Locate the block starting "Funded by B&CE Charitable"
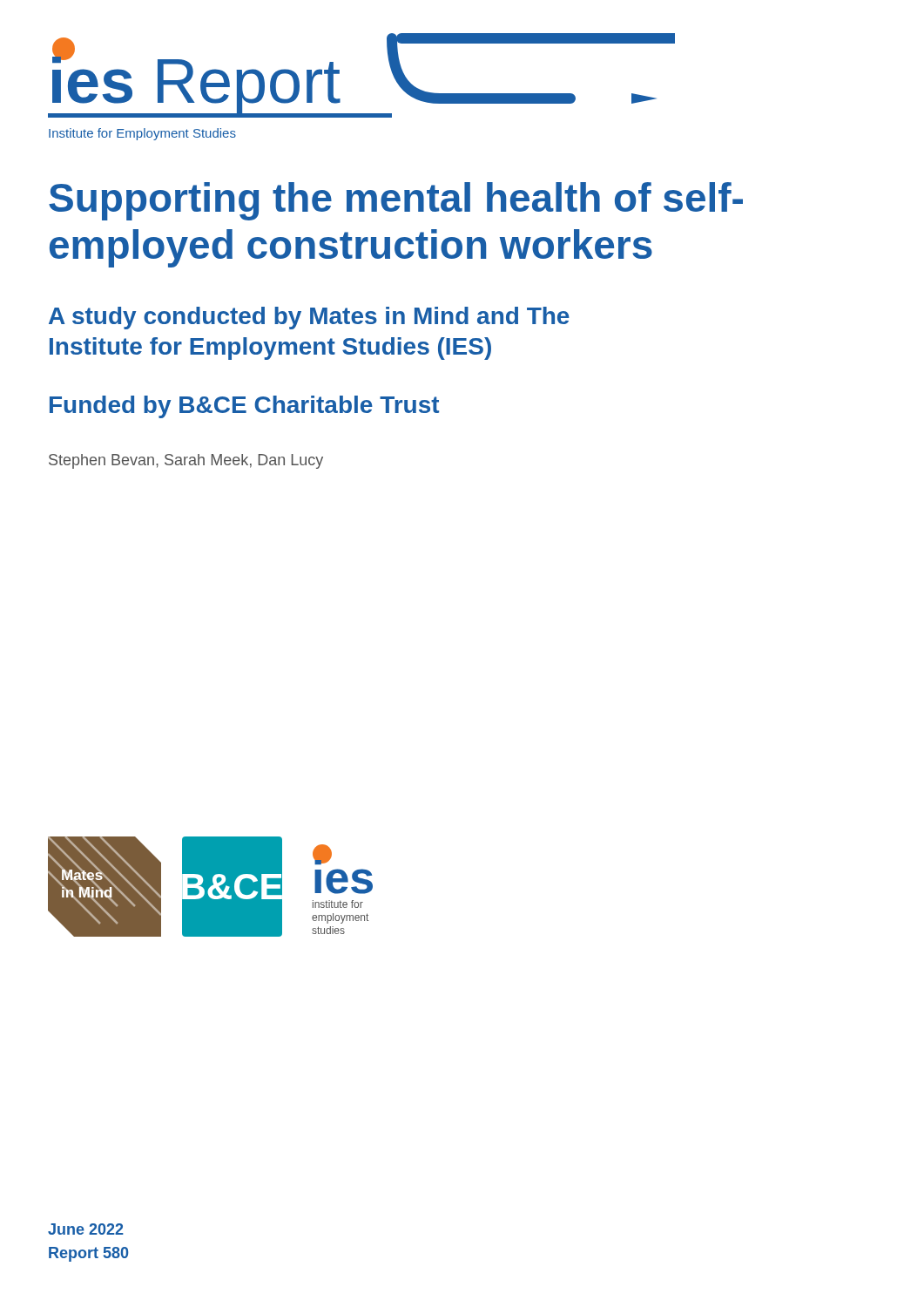 pos(244,407)
